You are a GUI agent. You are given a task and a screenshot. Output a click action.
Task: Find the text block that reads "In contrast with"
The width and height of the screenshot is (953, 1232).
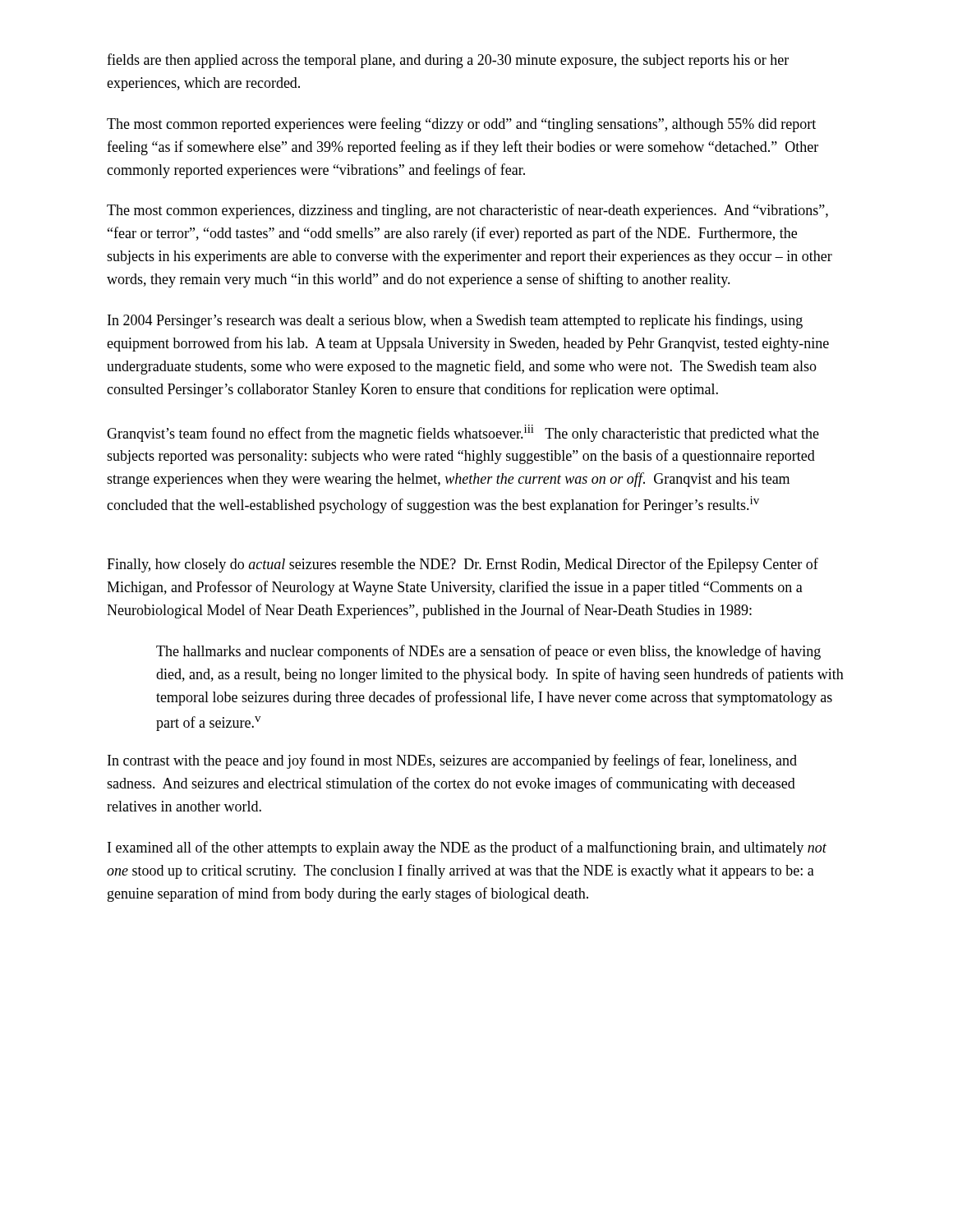click(x=452, y=784)
